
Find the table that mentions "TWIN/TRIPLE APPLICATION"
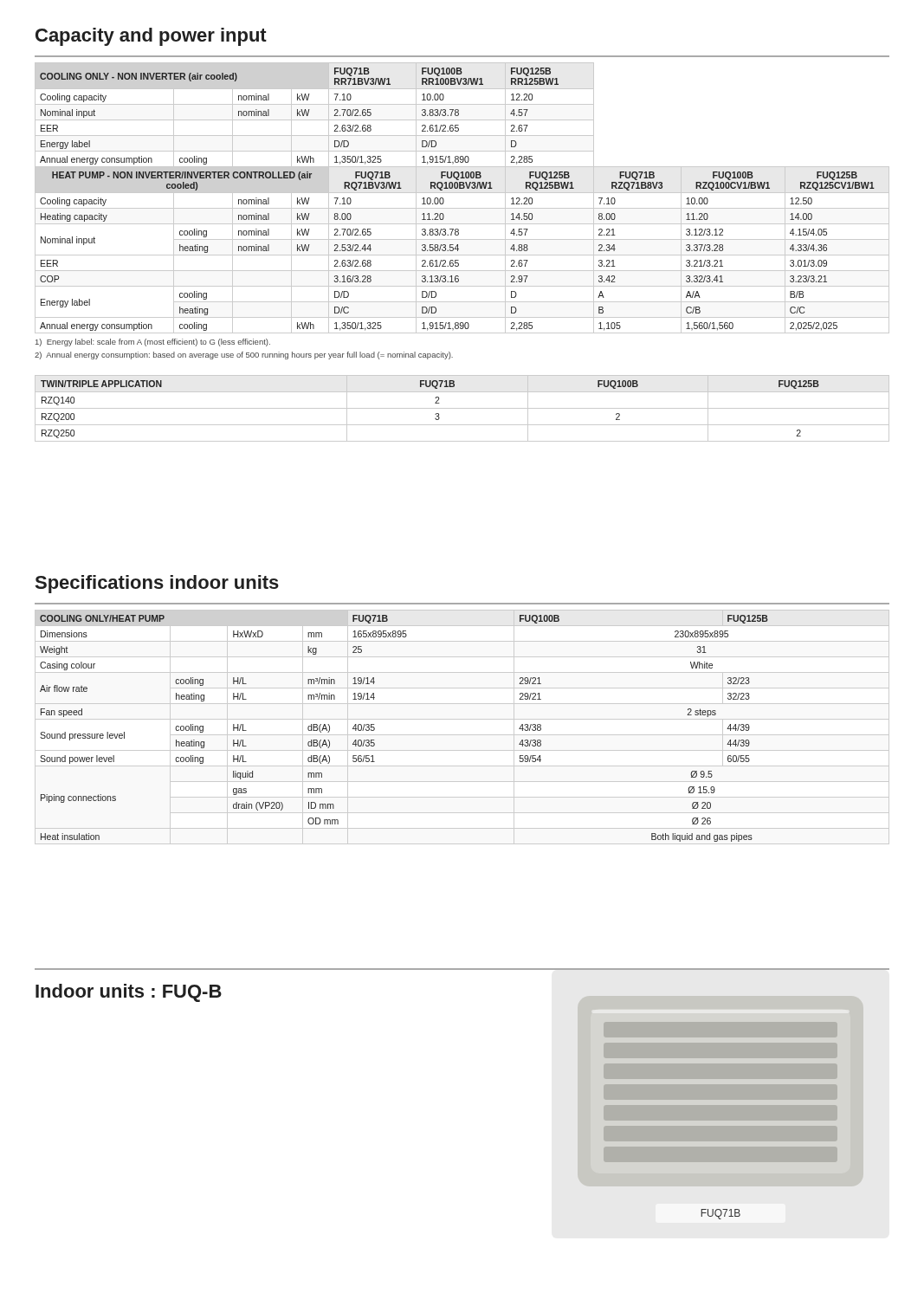(462, 408)
